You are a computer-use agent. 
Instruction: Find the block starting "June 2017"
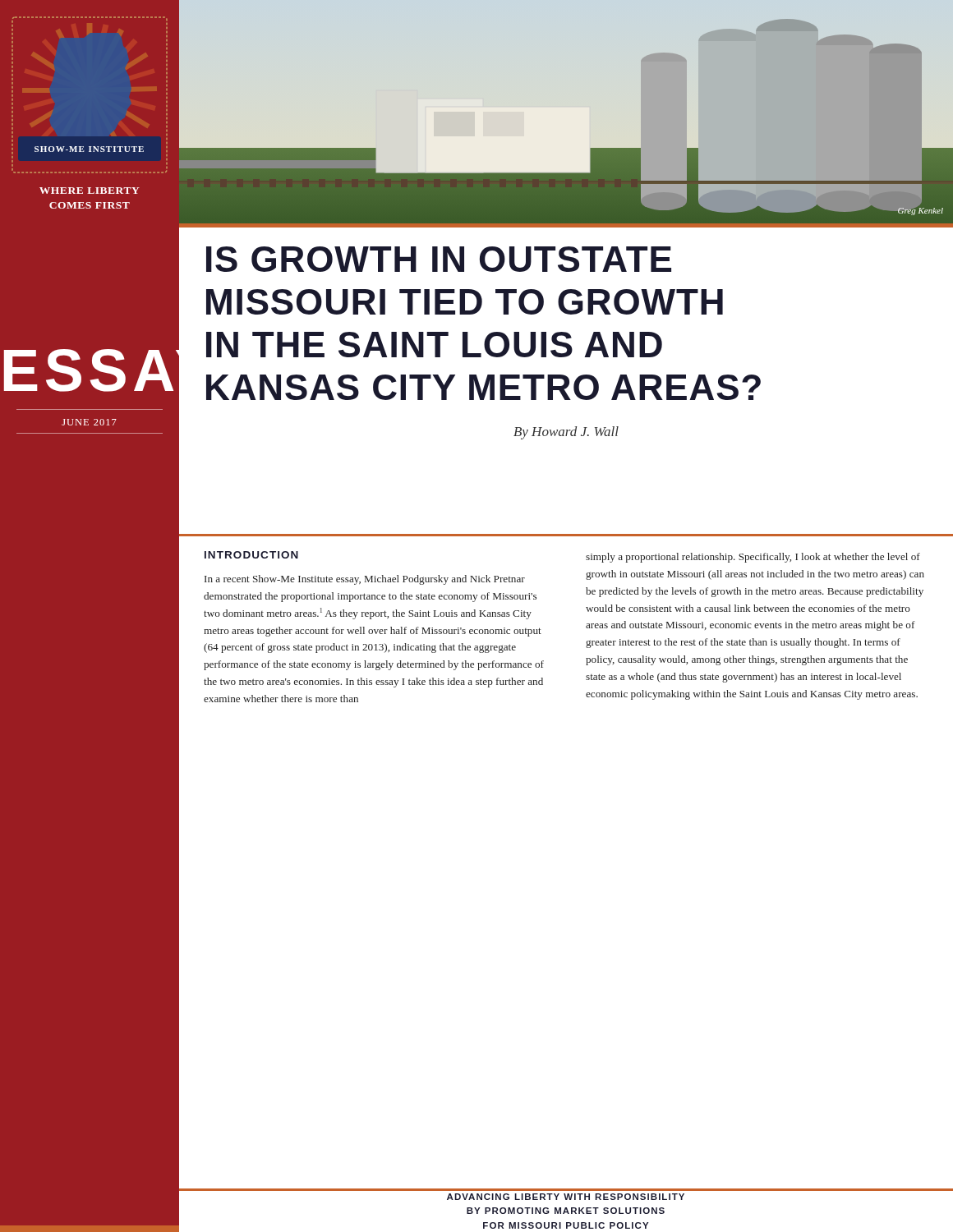pos(90,422)
